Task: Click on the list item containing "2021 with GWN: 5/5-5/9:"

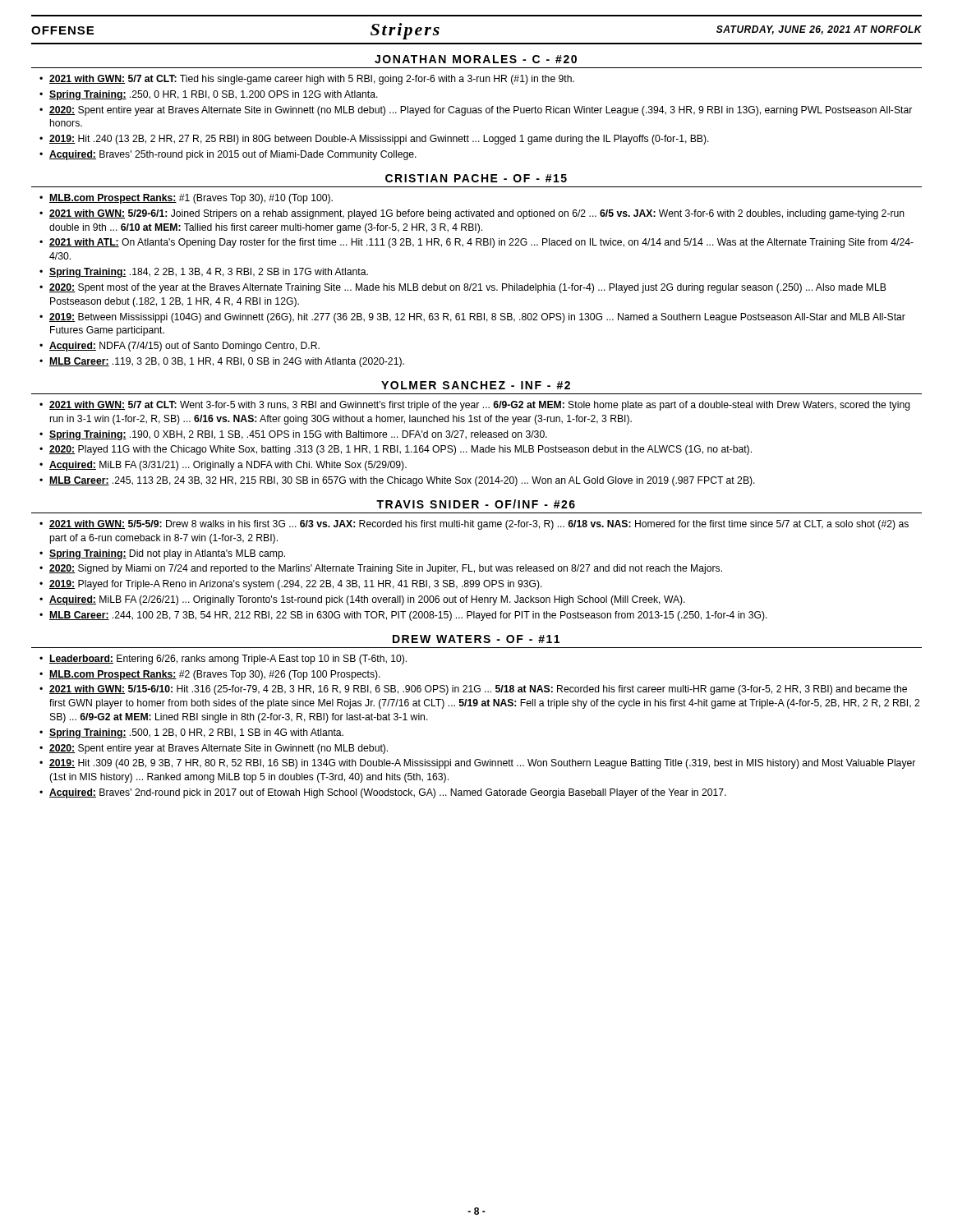Action: coord(479,531)
